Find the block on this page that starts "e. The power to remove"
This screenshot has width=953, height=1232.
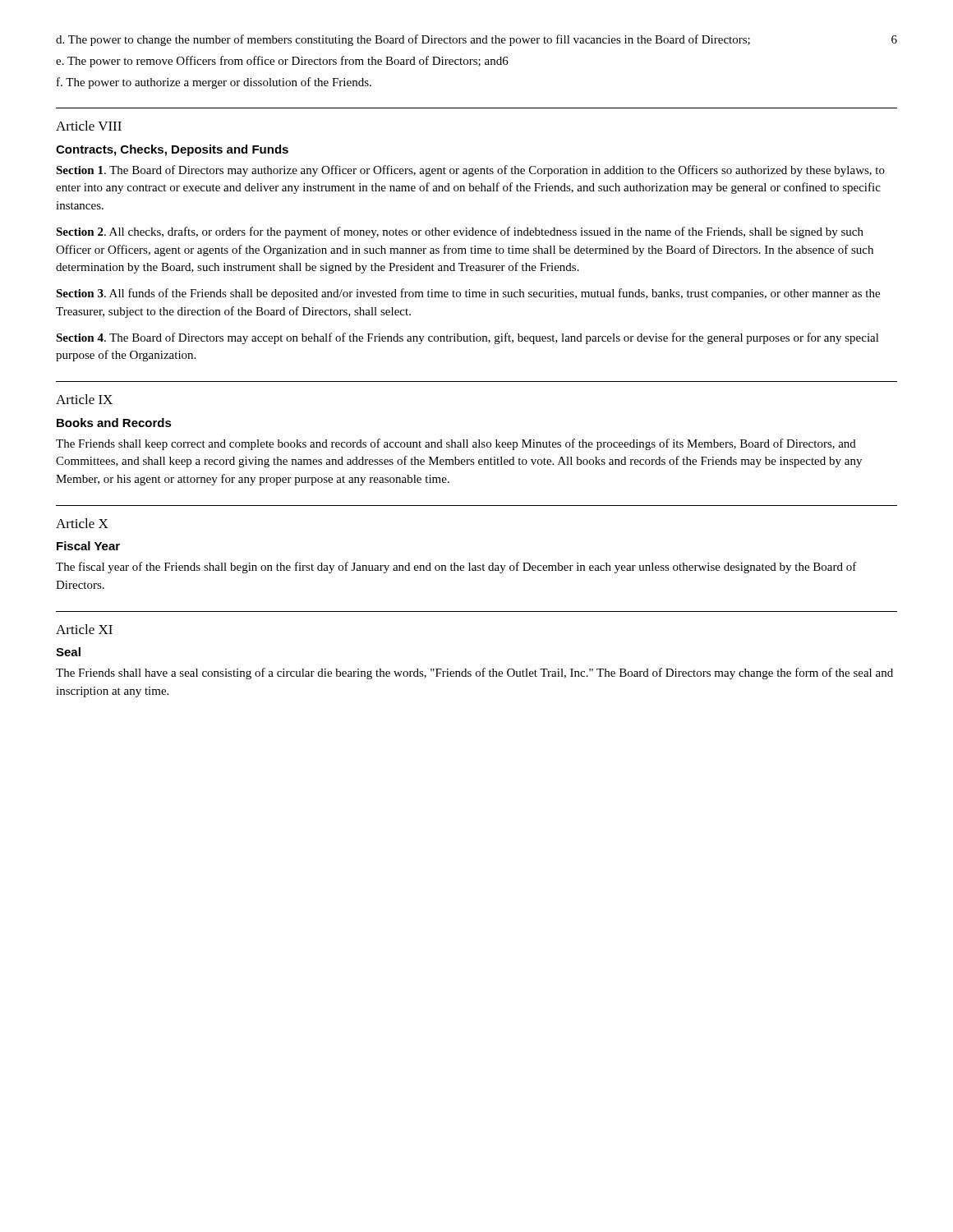(282, 61)
